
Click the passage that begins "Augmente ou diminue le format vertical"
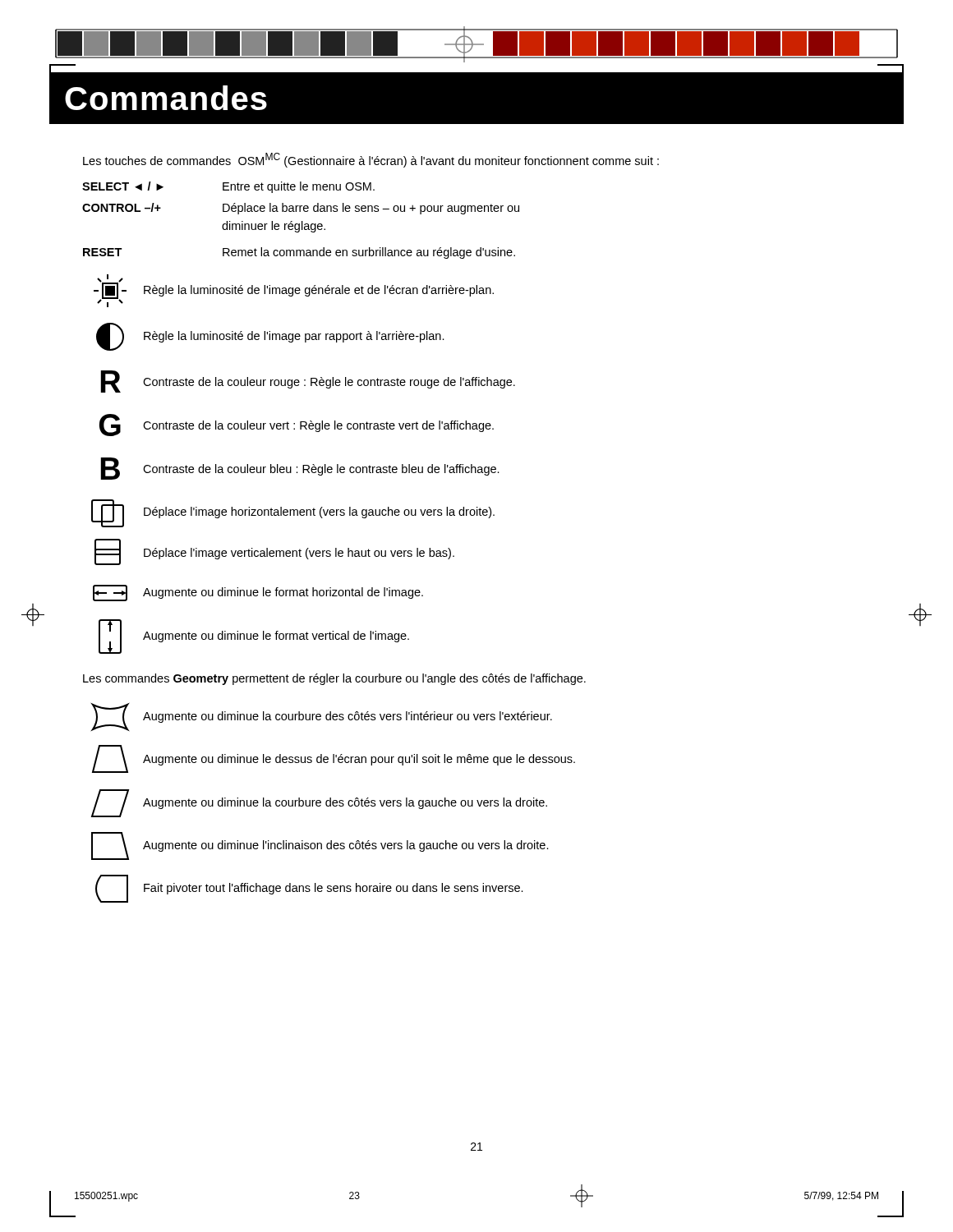[246, 637]
